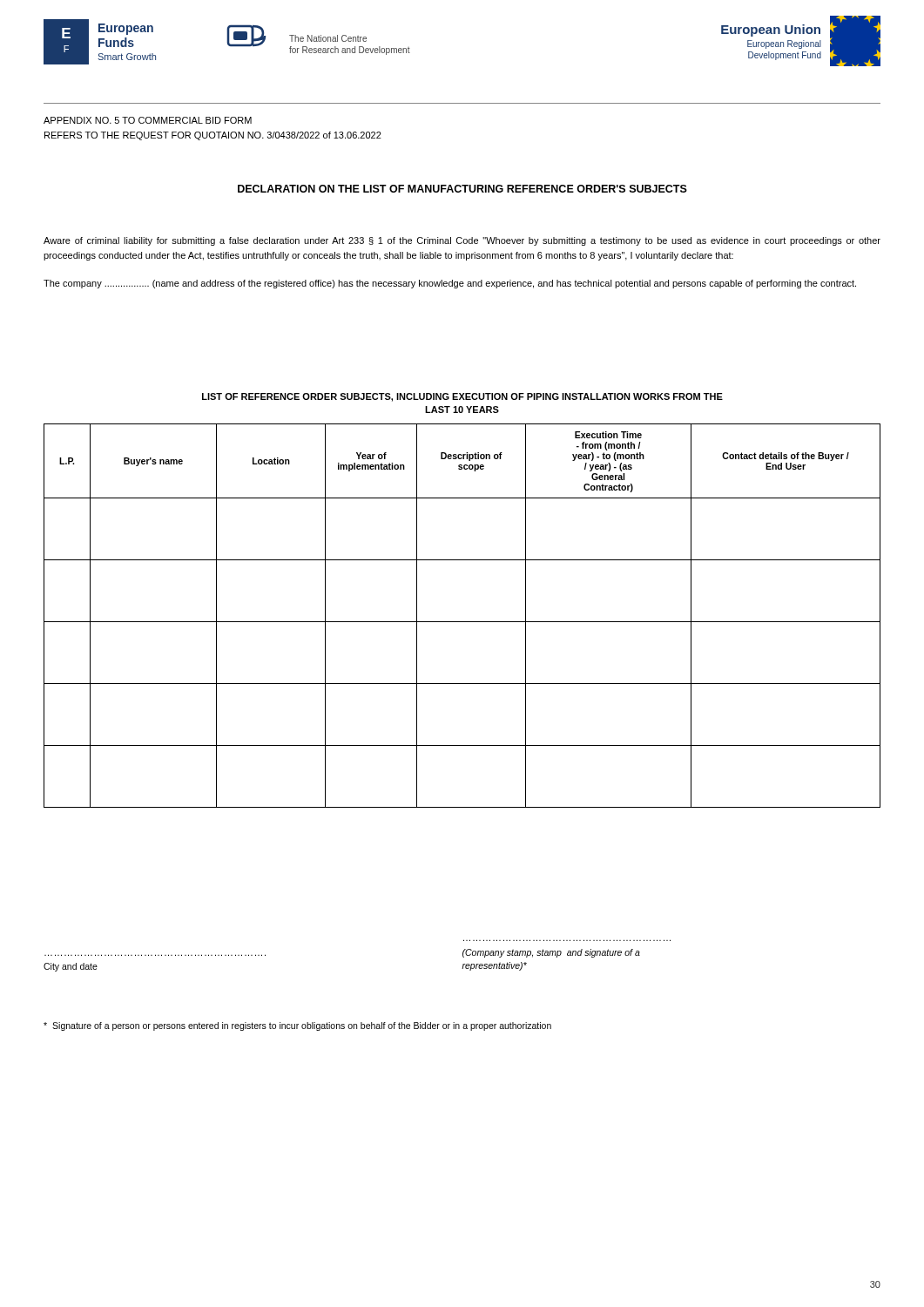Locate the text block that reads "Aware of criminal liability for submitting a"

click(462, 248)
